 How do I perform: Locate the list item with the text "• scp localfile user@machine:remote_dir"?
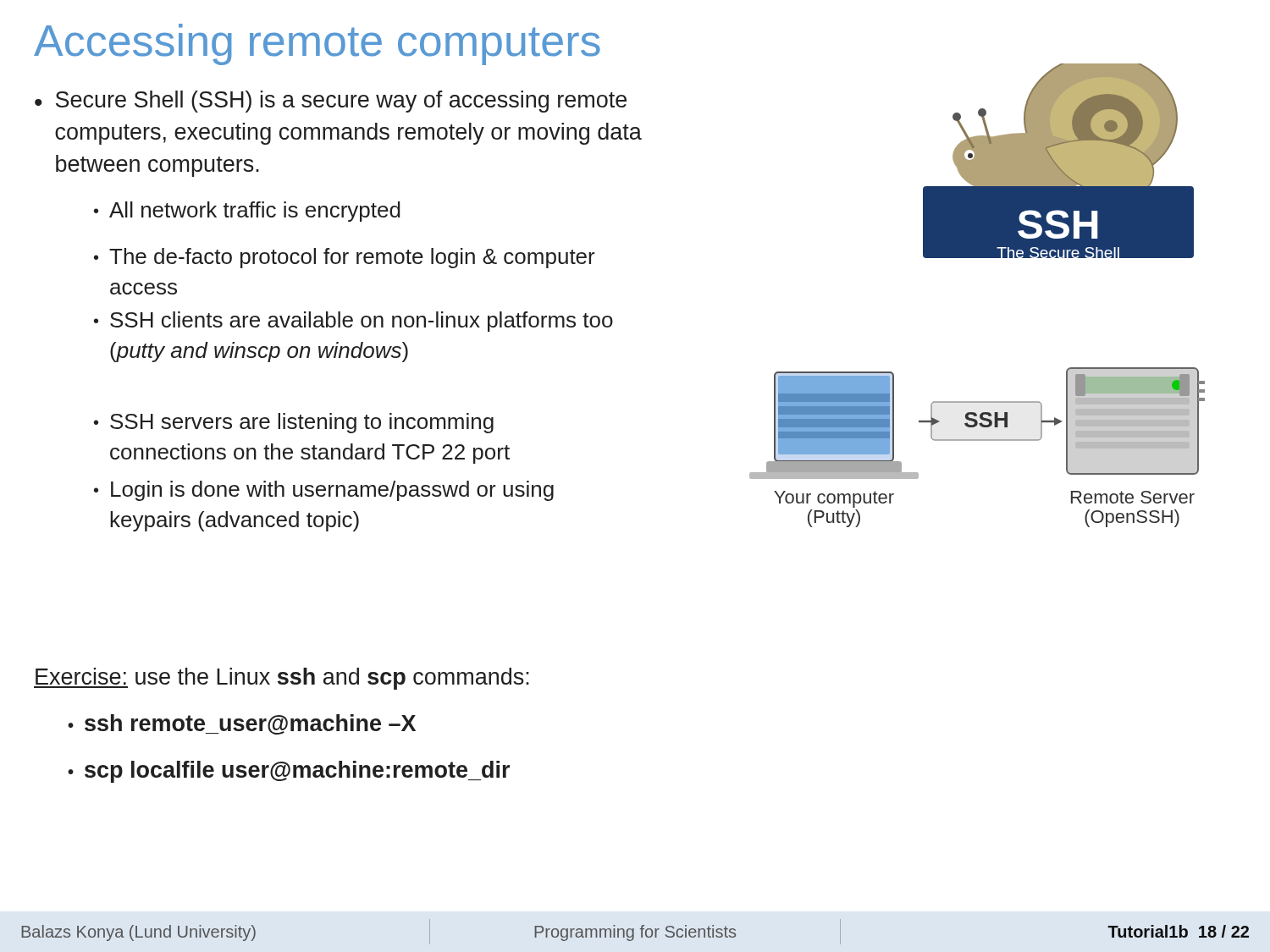click(x=289, y=771)
